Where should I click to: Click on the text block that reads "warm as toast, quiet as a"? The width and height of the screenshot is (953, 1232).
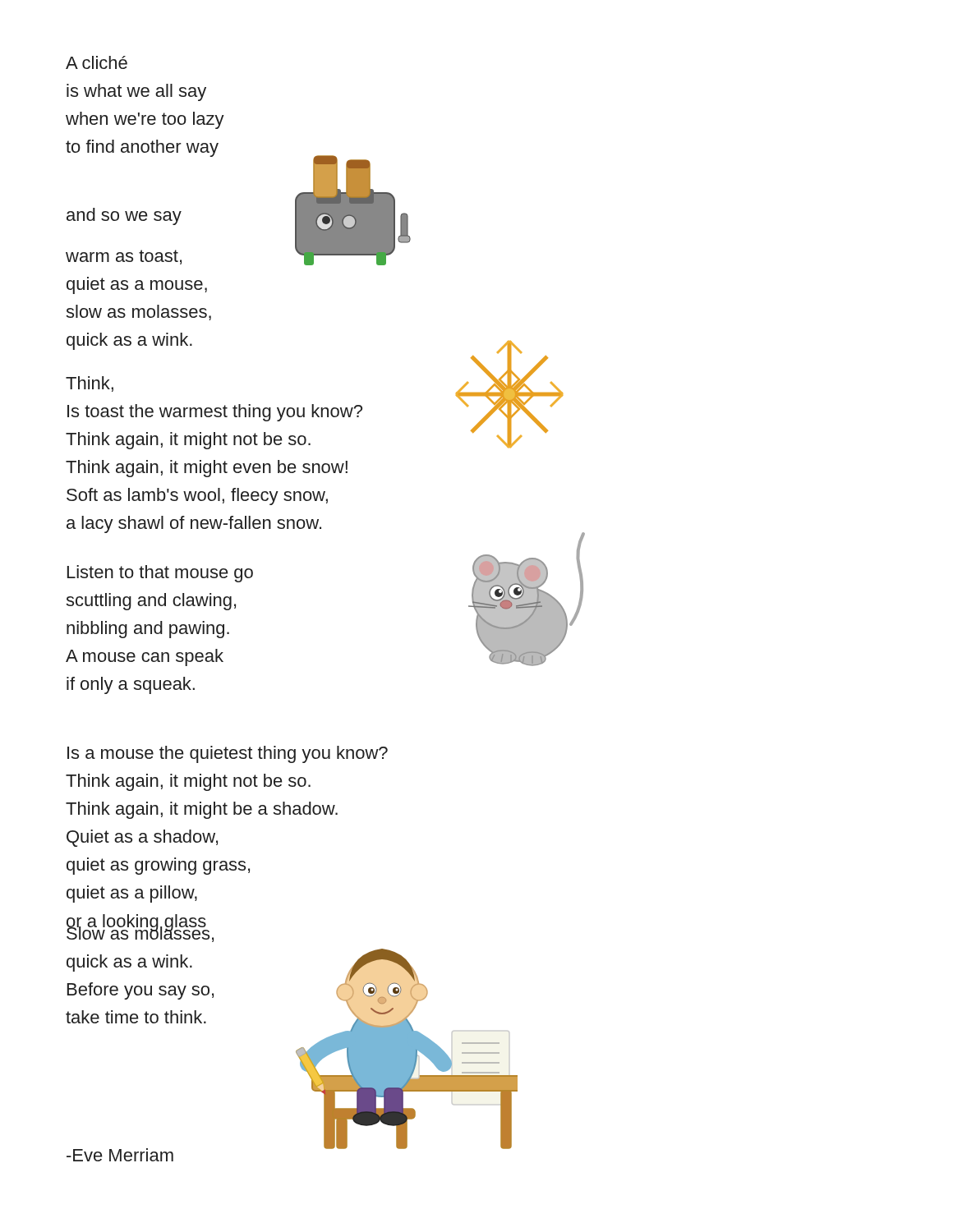coord(139,298)
